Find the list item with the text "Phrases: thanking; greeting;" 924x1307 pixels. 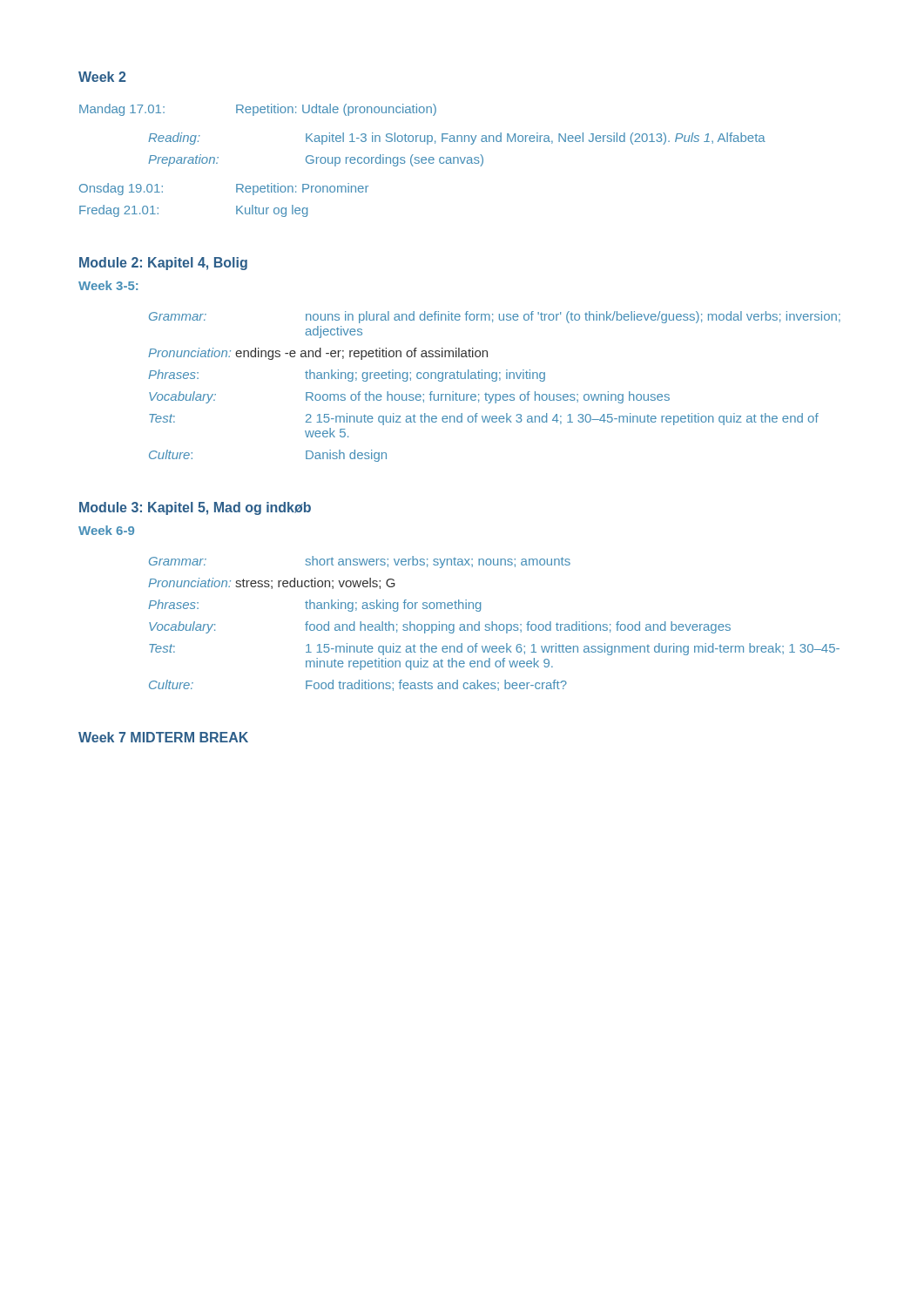point(497,374)
